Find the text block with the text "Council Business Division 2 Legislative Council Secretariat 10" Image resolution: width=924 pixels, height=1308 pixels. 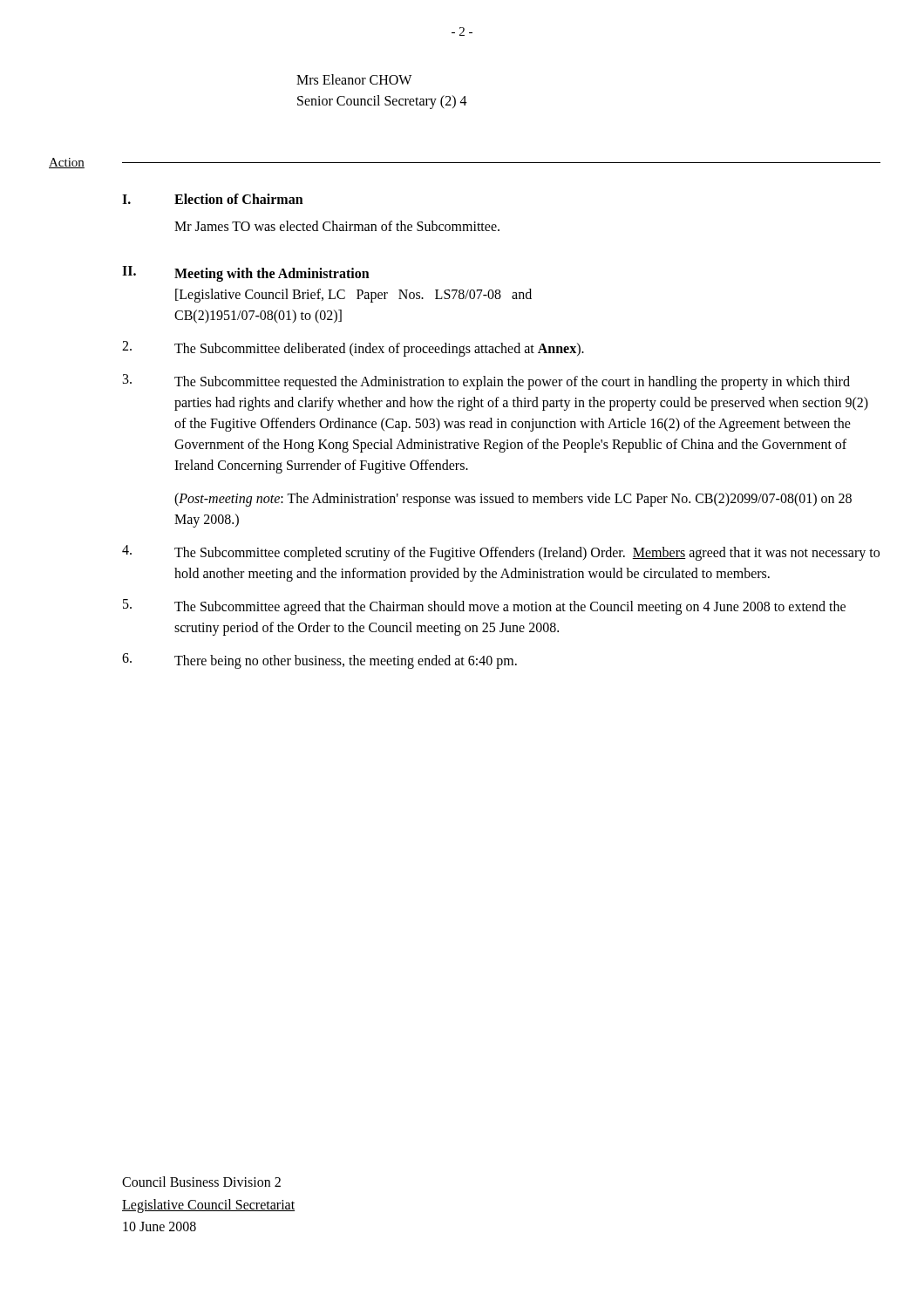208,1204
